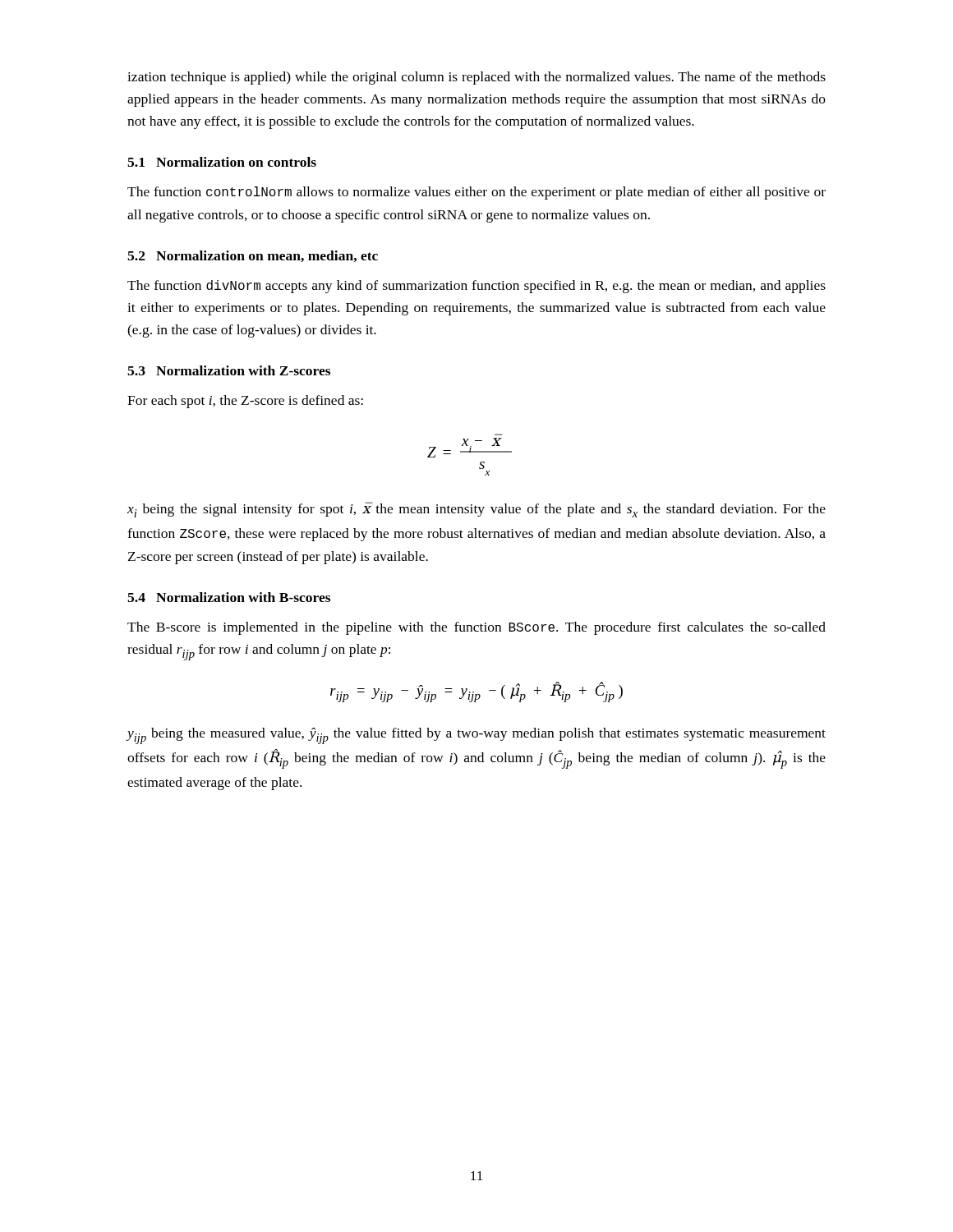Select the formula that says "Z = xi − x̅"
The image size is (953, 1232).
pyautogui.click(x=476, y=455)
